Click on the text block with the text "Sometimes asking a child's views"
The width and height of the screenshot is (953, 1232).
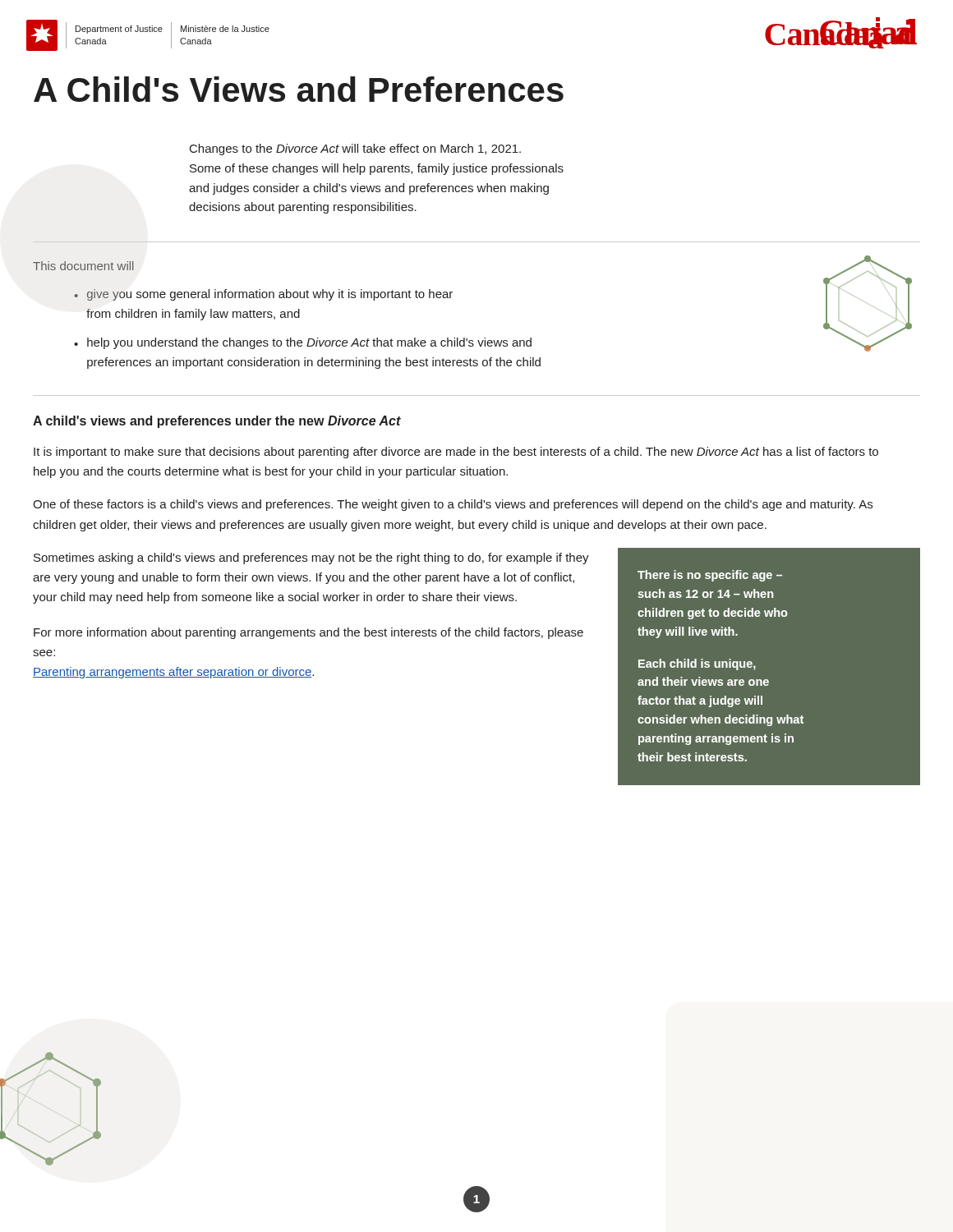pos(311,577)
